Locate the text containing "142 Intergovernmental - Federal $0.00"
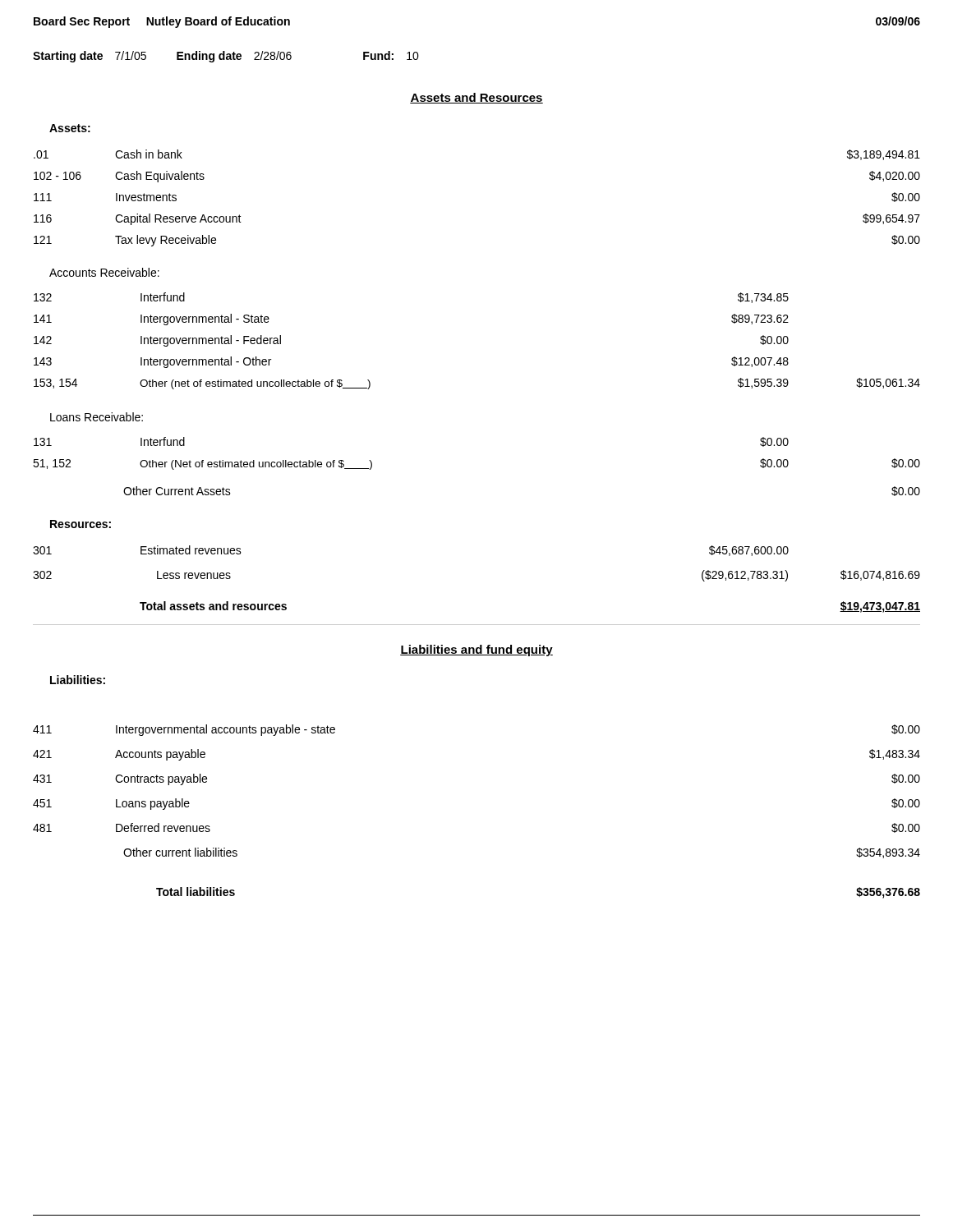 point(41,340)
